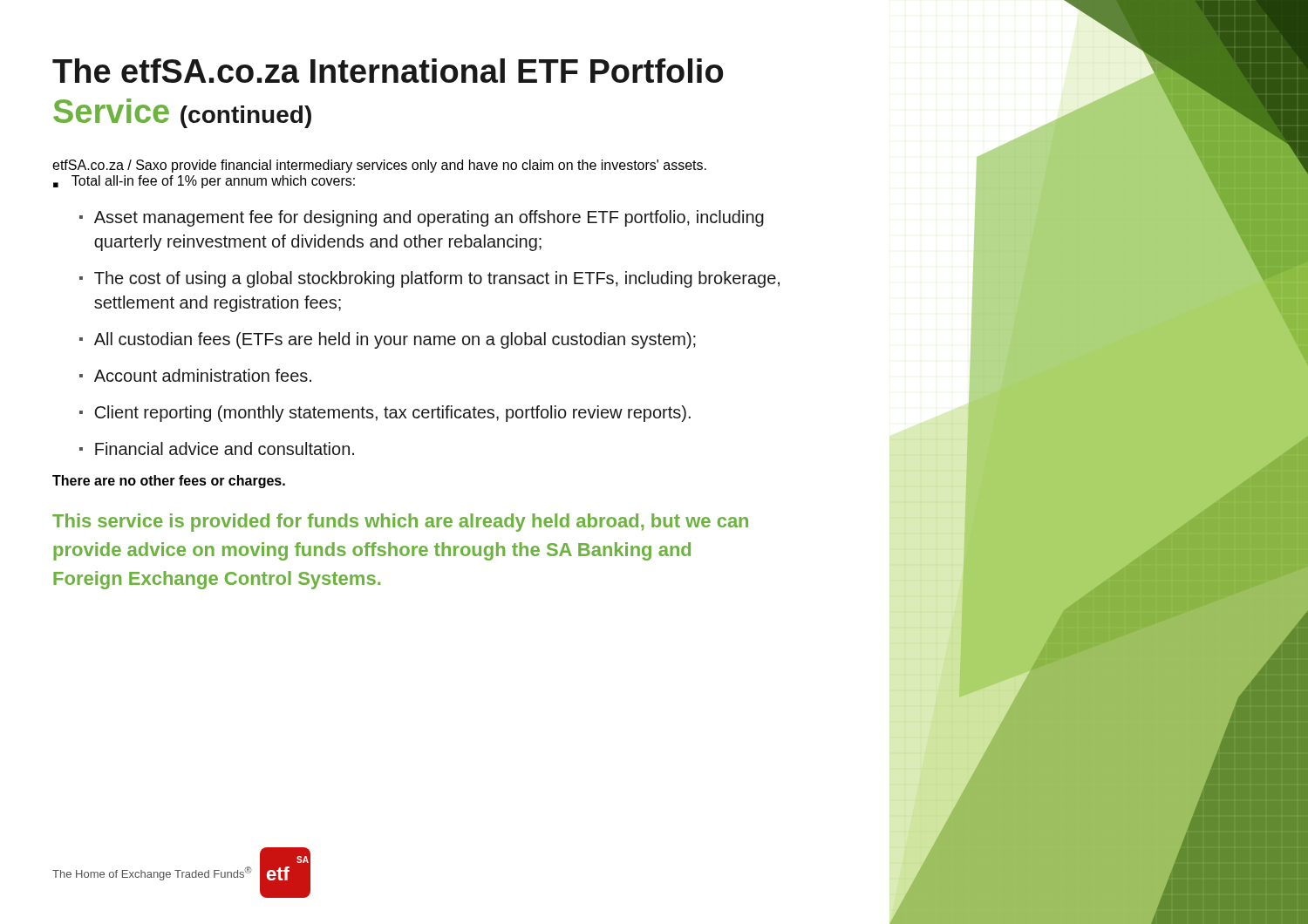Find the region starting "There are no other"
Image resolution: width=1308 pixels, height=924 pixels.
(x=169, y=482)
